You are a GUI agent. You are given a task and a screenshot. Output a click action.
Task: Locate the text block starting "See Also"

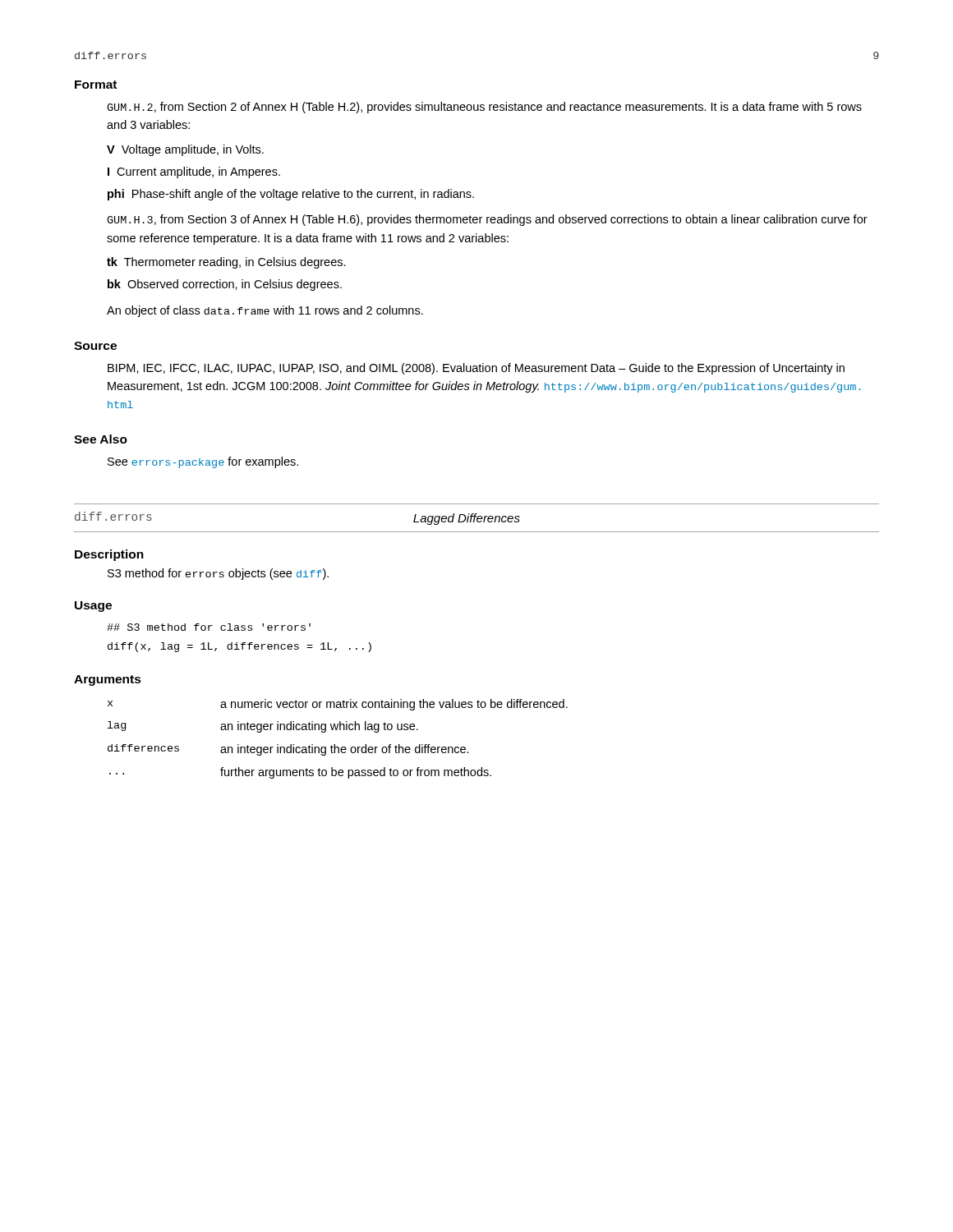(x=101, y=439)
